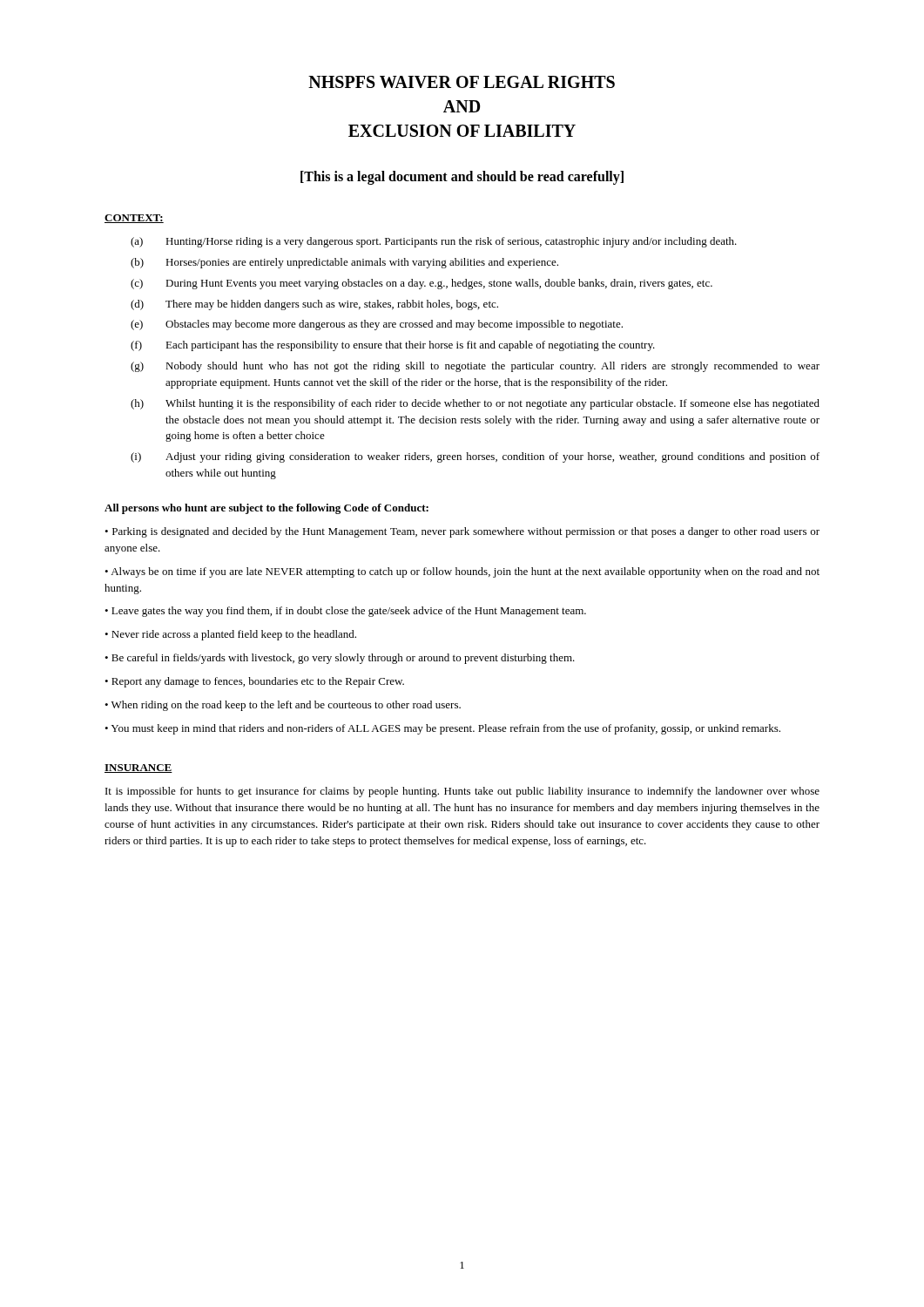Select the list item that reads "(a) Hunting/Horse riding is a very"

pyautogui.click(x=462, y=242)
